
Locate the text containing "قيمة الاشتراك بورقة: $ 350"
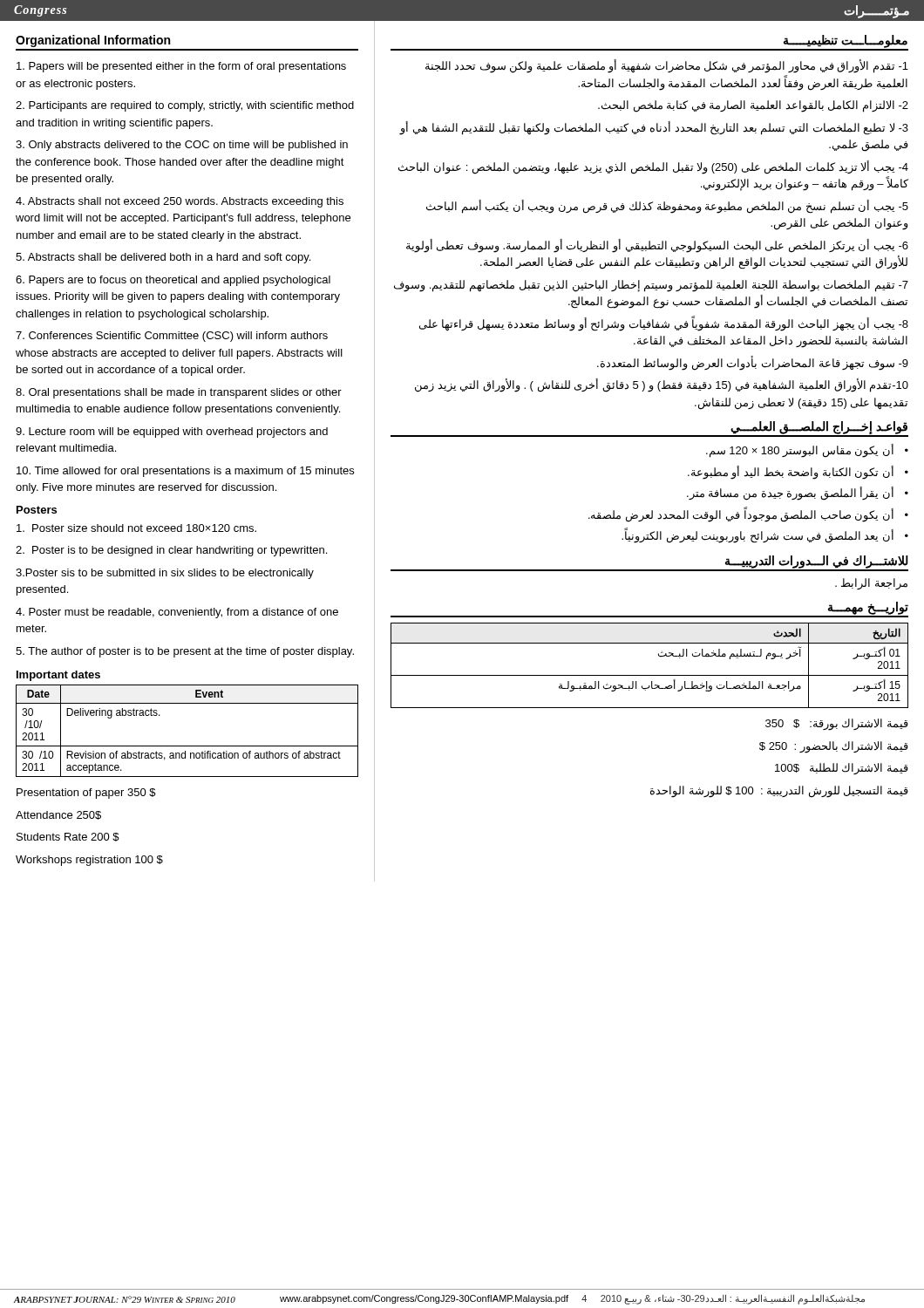pos(837,725)
